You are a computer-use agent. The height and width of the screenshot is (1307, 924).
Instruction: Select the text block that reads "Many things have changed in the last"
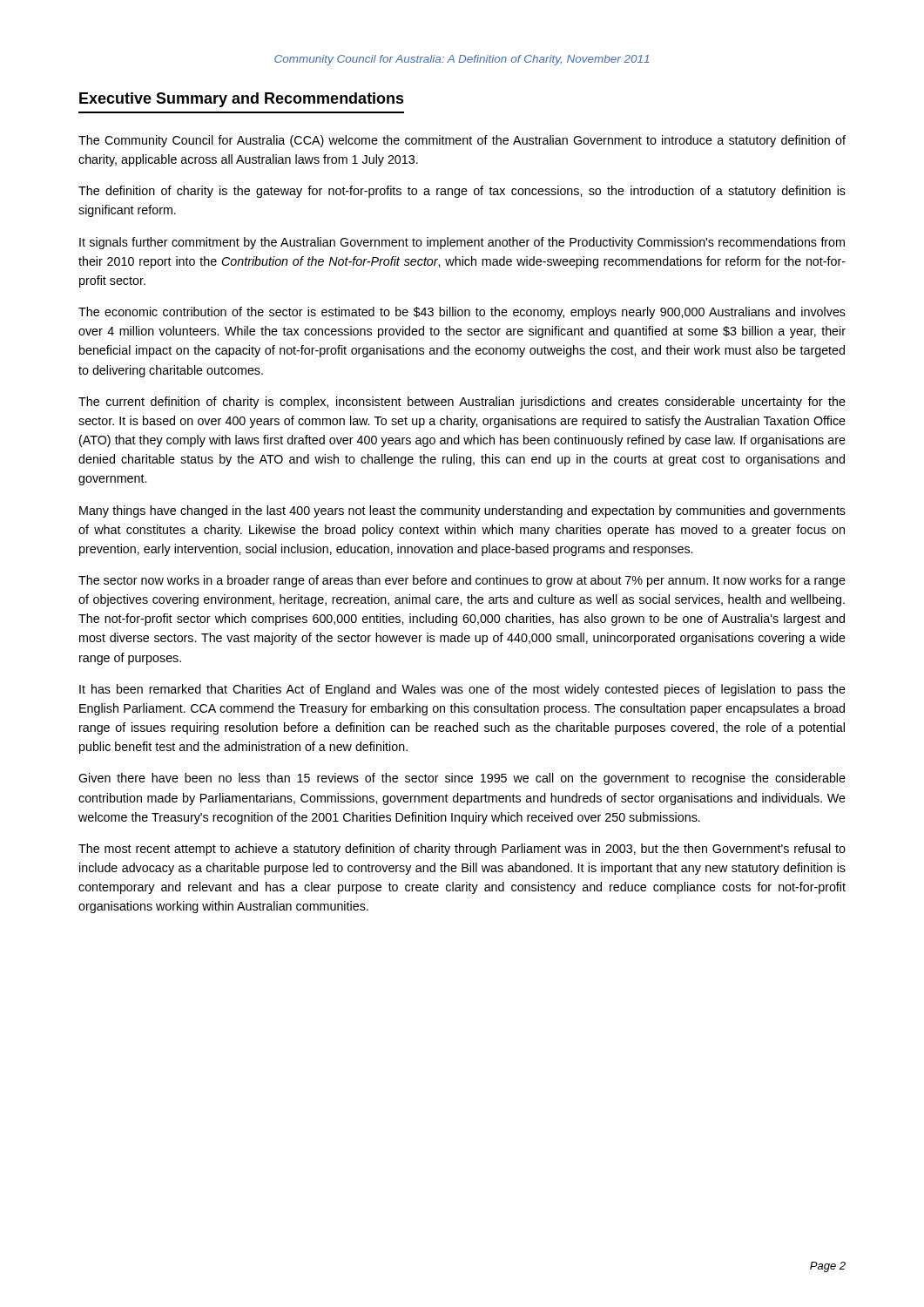pyautogui.click(x=462, y=529)
